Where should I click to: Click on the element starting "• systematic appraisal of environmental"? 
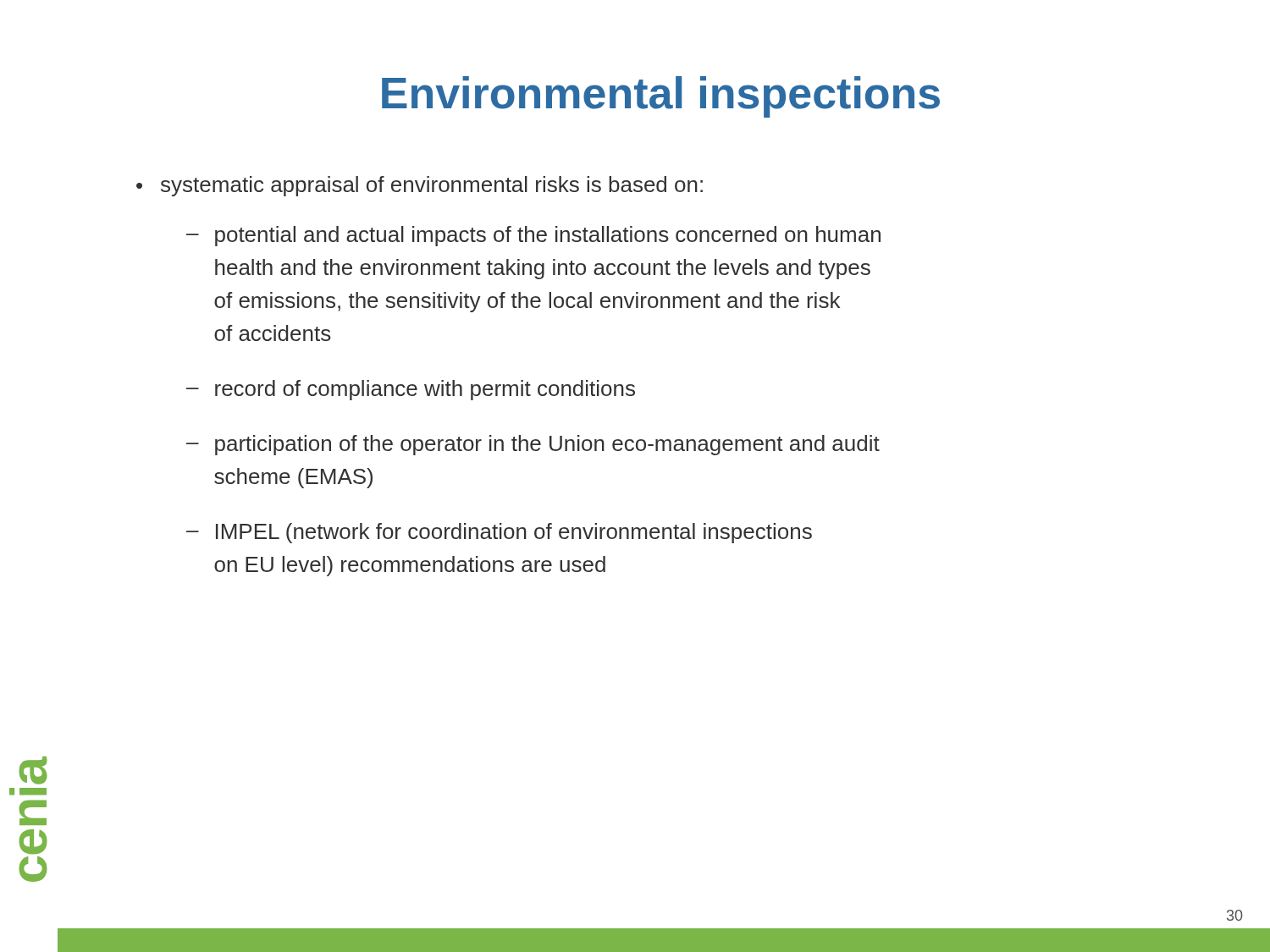pyautogui.click(x=420, y=185)
